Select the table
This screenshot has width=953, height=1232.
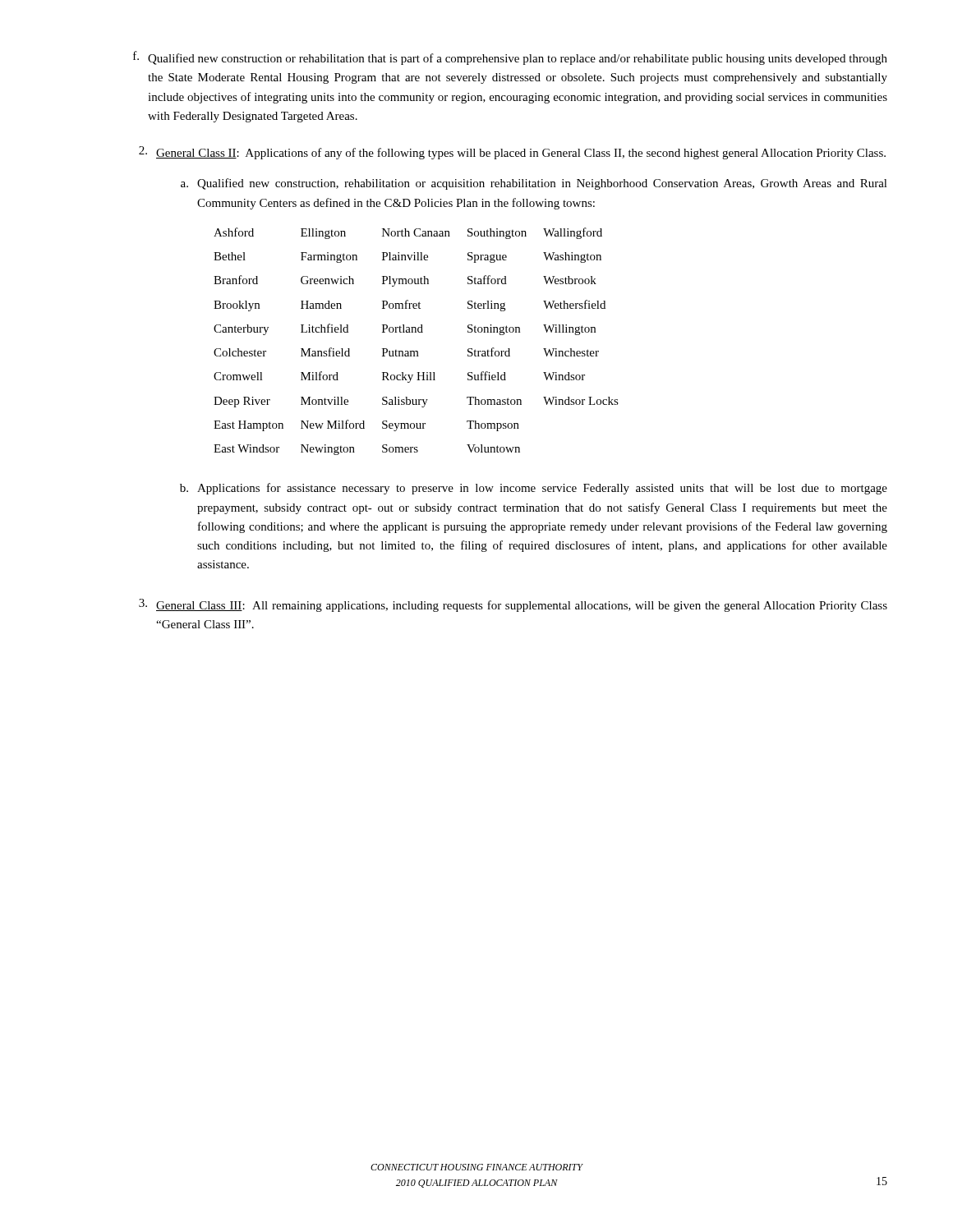[x=542, y=341]
